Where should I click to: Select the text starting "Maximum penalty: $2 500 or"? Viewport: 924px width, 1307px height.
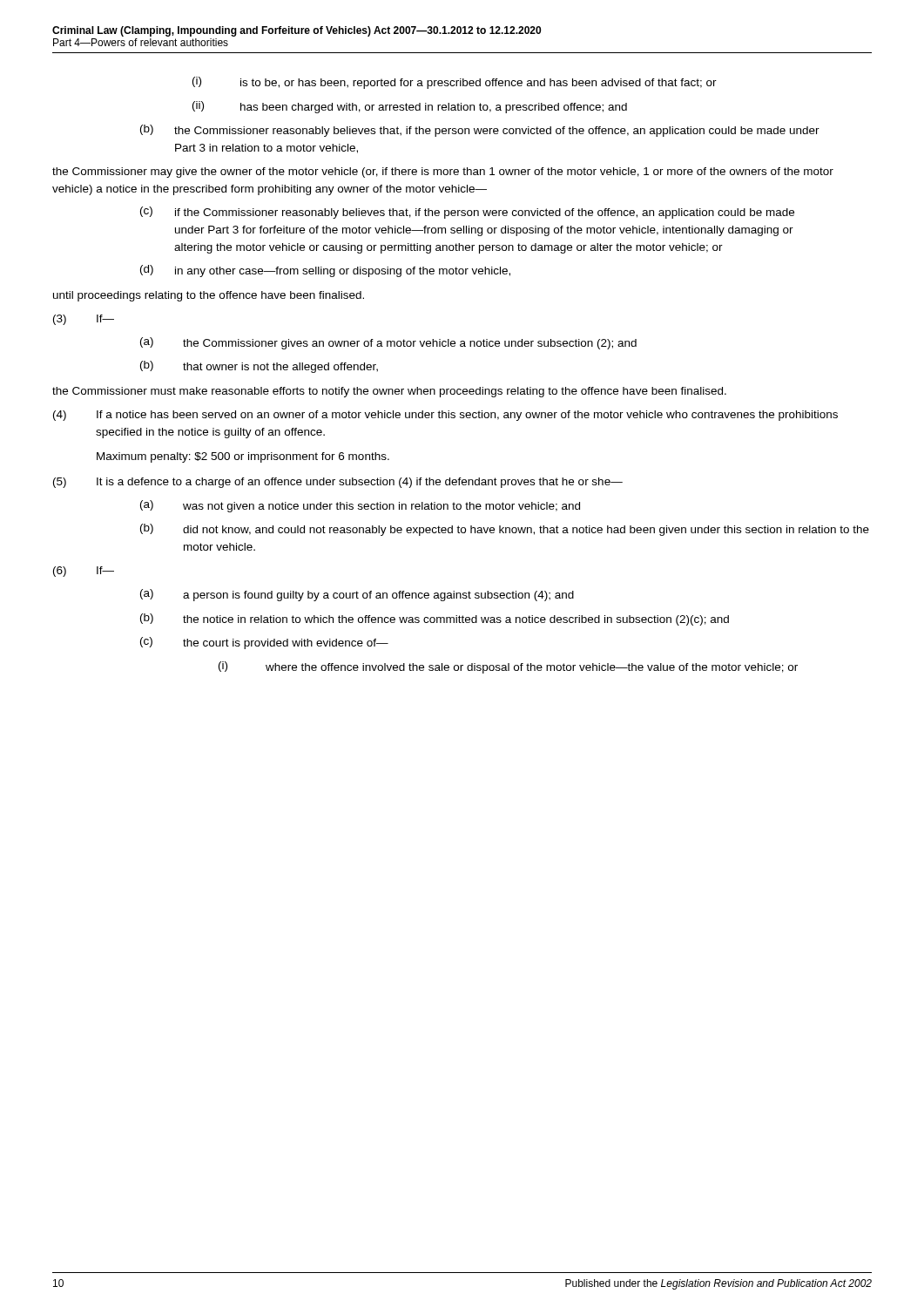point(243,456)
